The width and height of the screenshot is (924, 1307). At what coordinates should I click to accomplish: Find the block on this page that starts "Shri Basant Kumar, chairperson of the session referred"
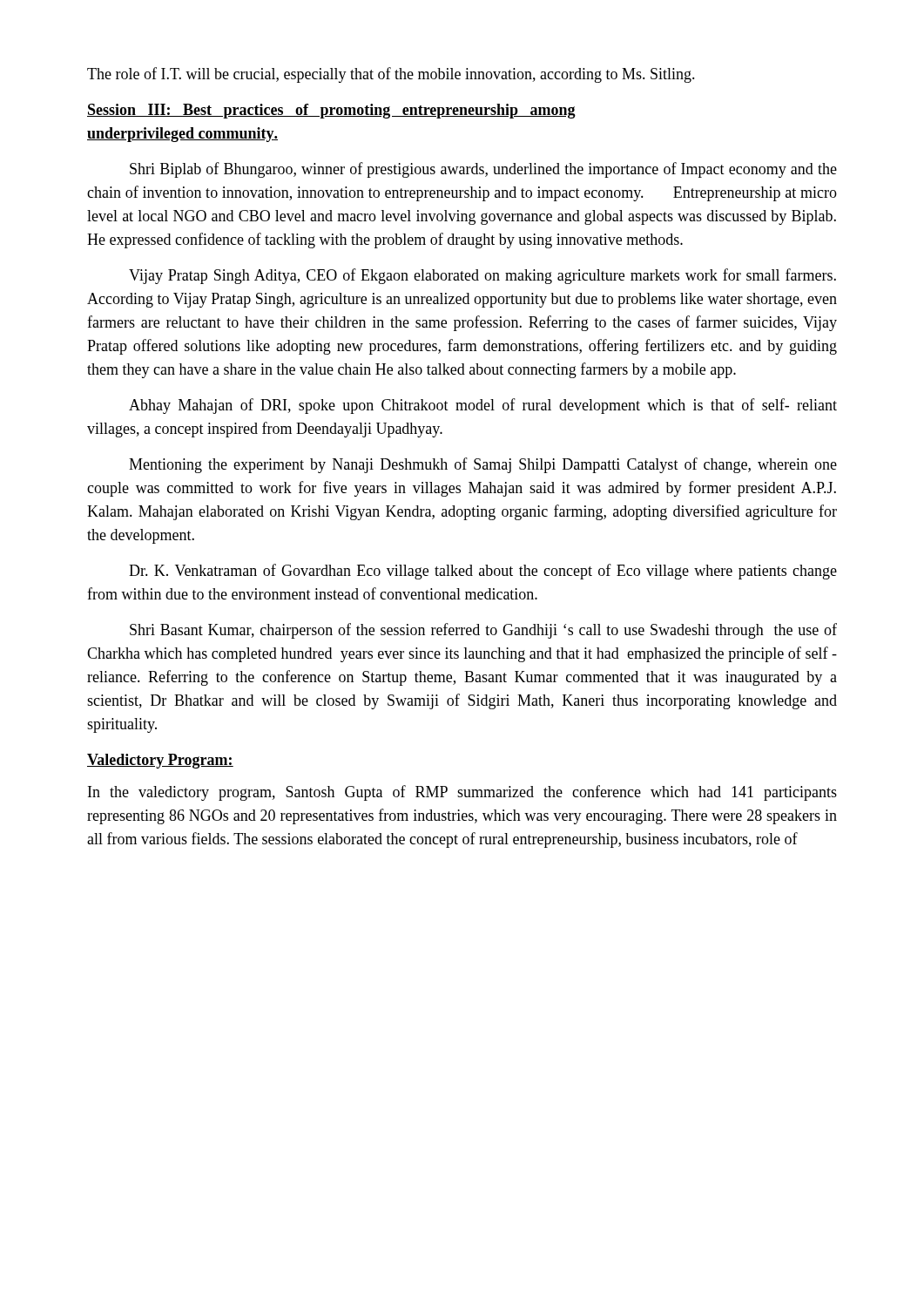point(462,677)
